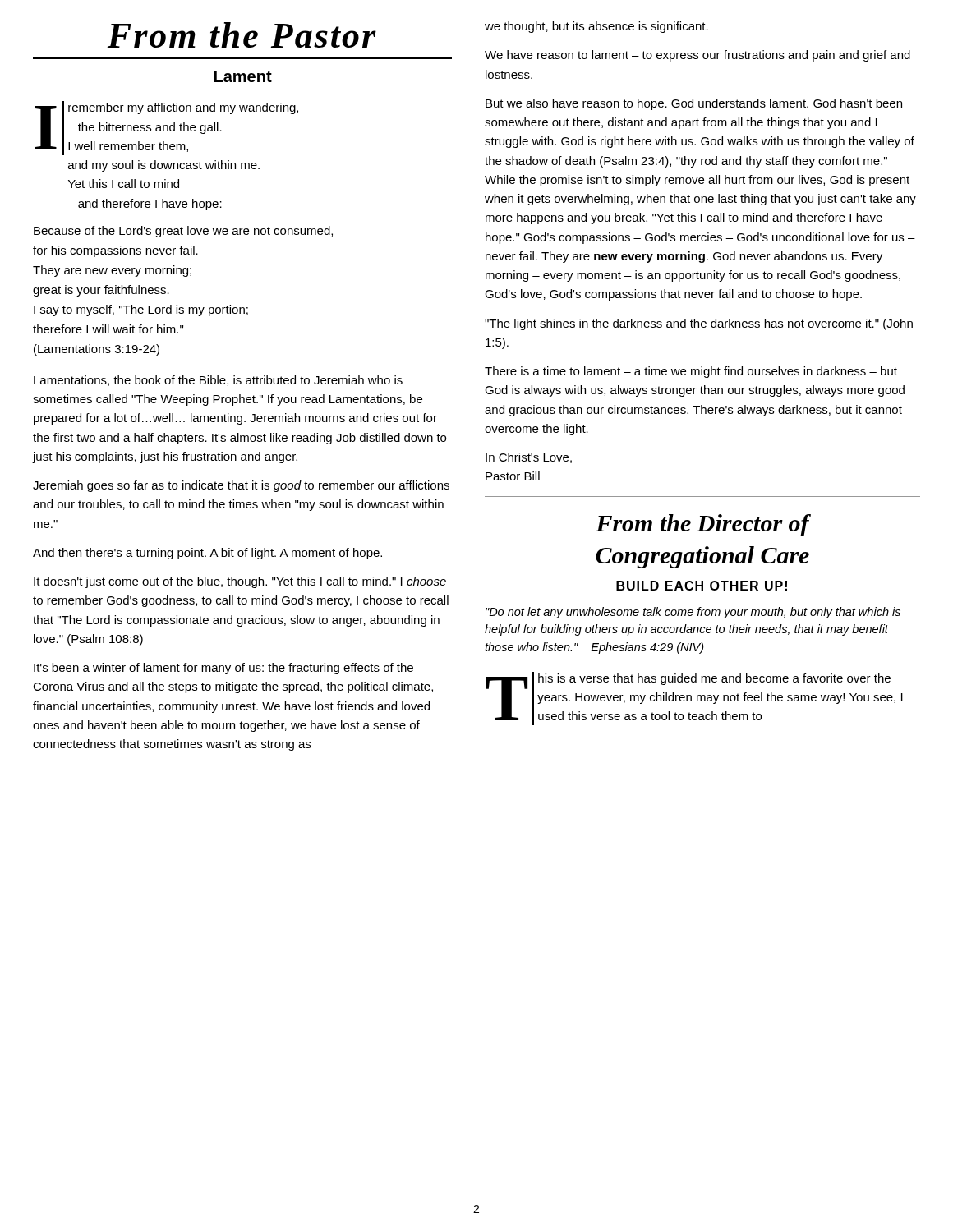953x1232 pixels.
Task: Where is the passage that starts ""The light shines in the darkness"?
Action: (699, 332)
